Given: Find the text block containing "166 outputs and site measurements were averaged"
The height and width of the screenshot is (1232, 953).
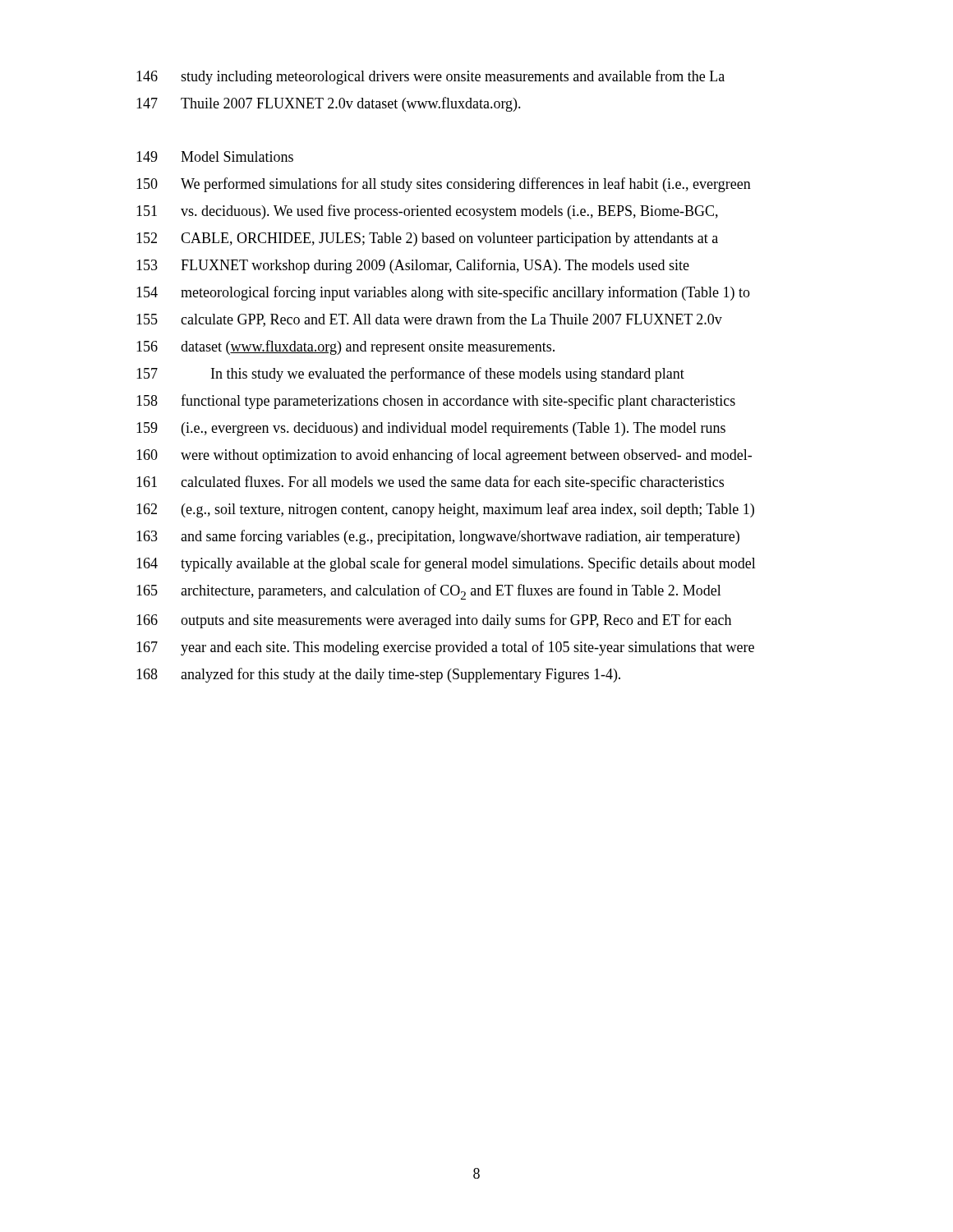Looking at the screenshot, I should point(476,621).
